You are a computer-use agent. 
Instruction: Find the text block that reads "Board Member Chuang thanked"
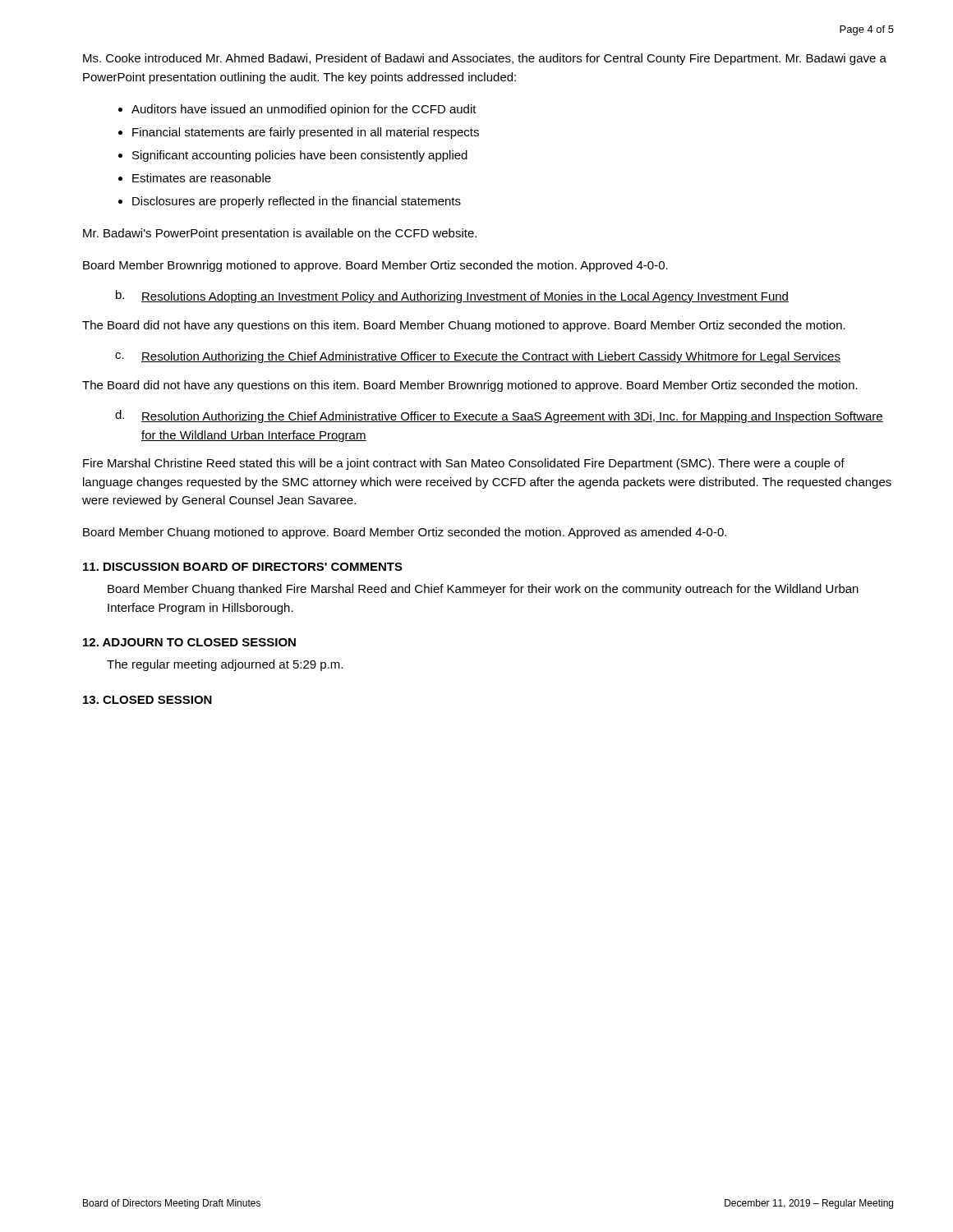[x=483, y=598]
